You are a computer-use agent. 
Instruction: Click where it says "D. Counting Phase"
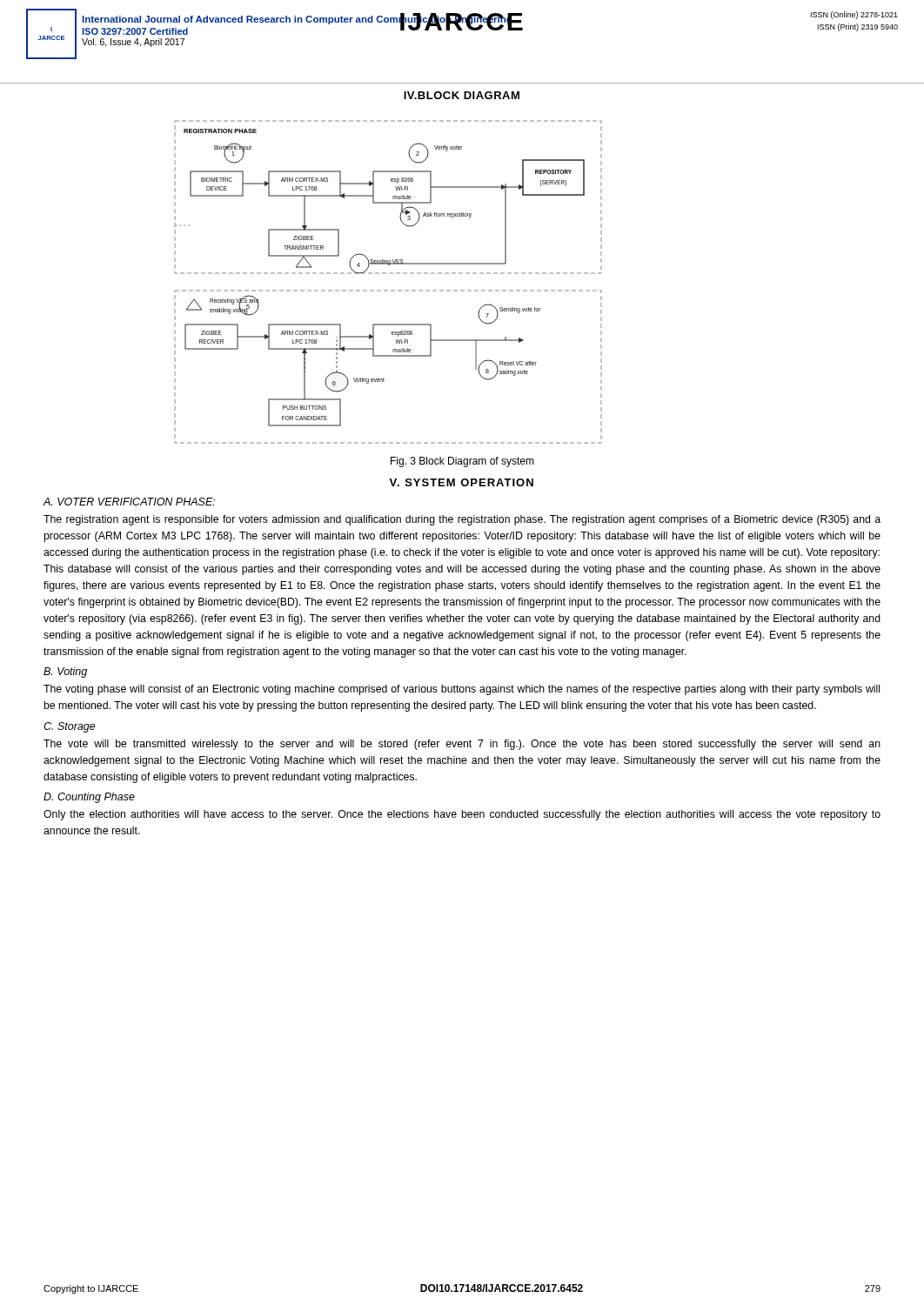[x=89, y=797]
